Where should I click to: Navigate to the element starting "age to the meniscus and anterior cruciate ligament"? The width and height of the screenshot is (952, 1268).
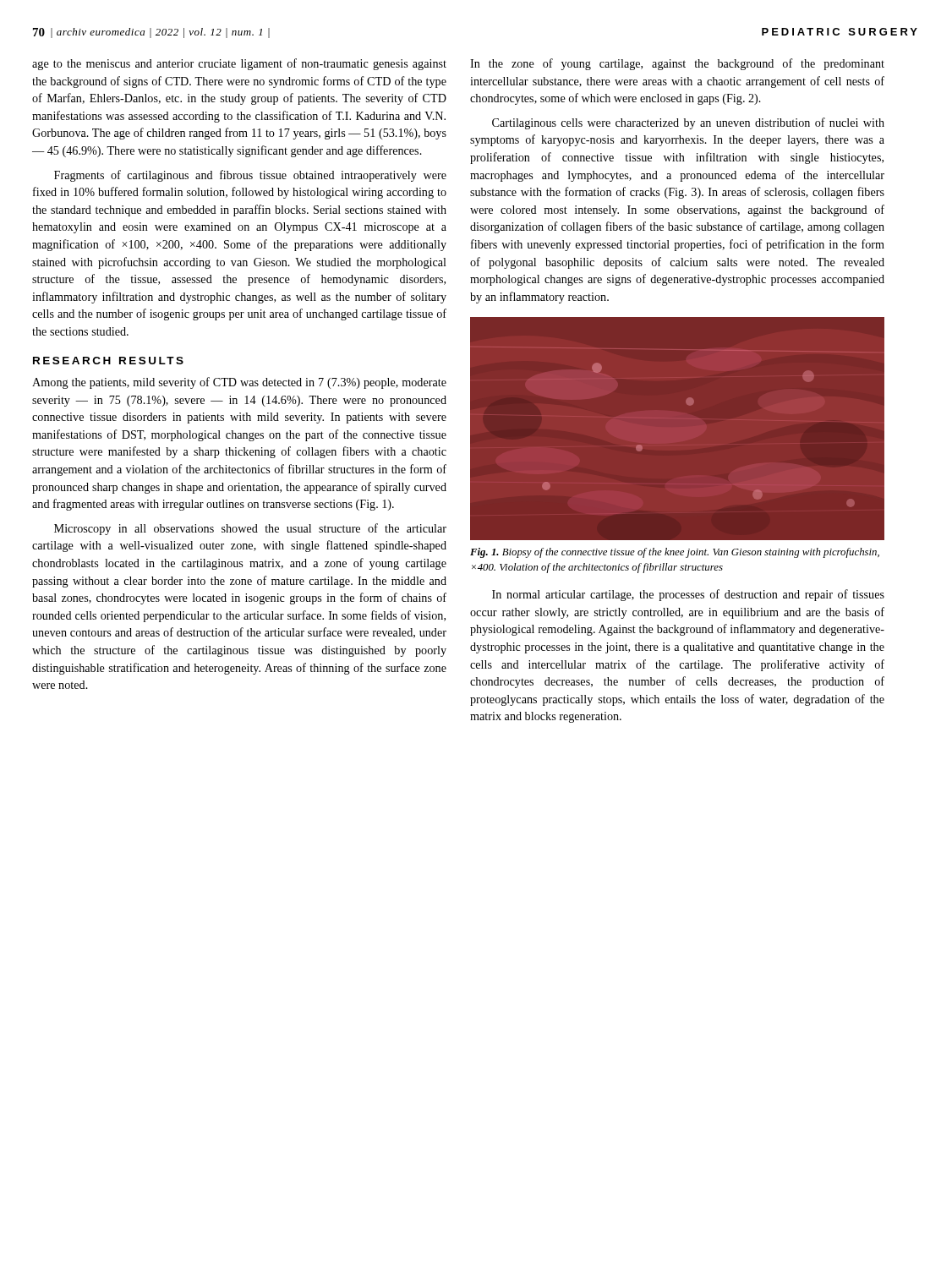click(239, 107)
